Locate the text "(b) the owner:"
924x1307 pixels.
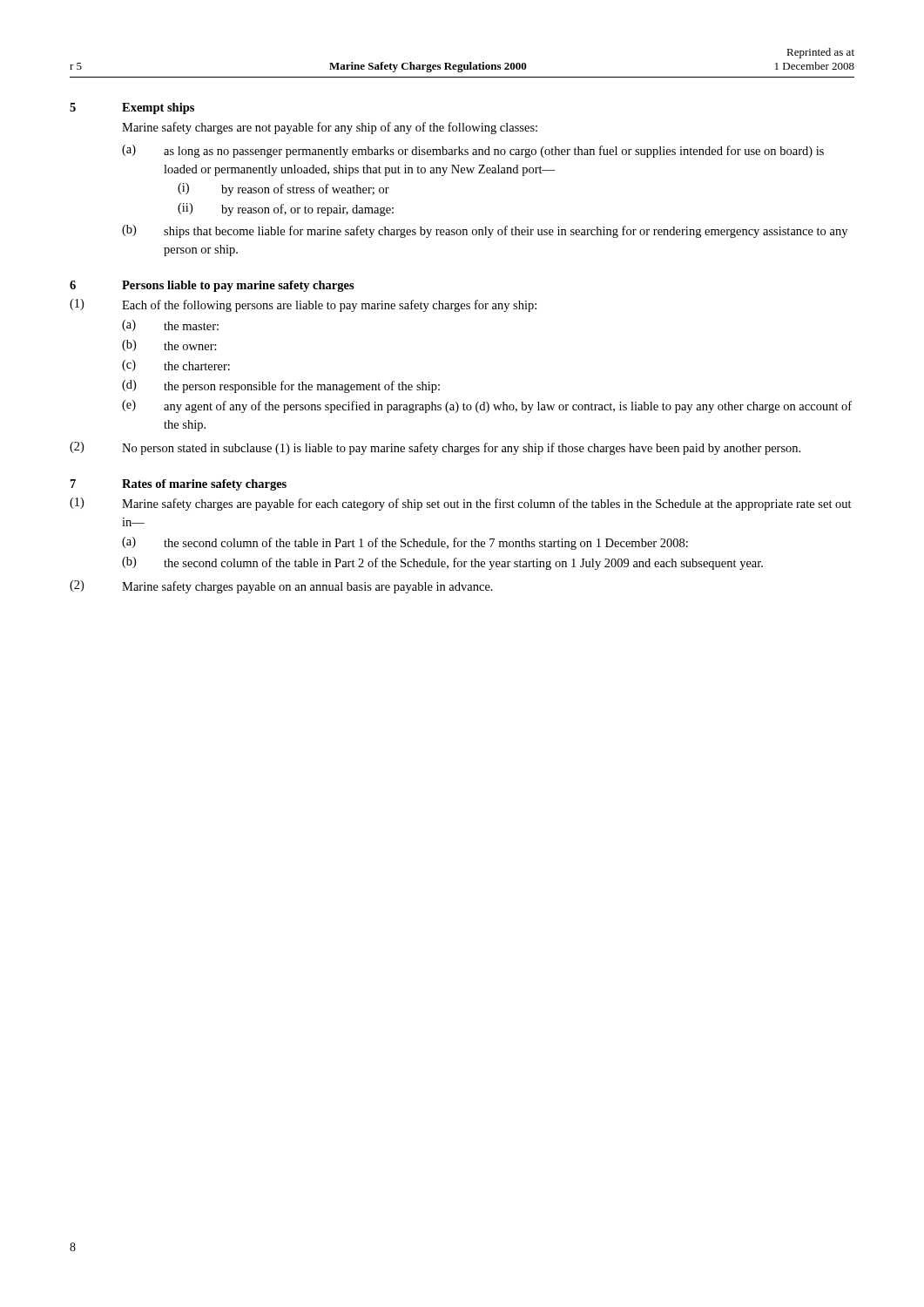169,345
